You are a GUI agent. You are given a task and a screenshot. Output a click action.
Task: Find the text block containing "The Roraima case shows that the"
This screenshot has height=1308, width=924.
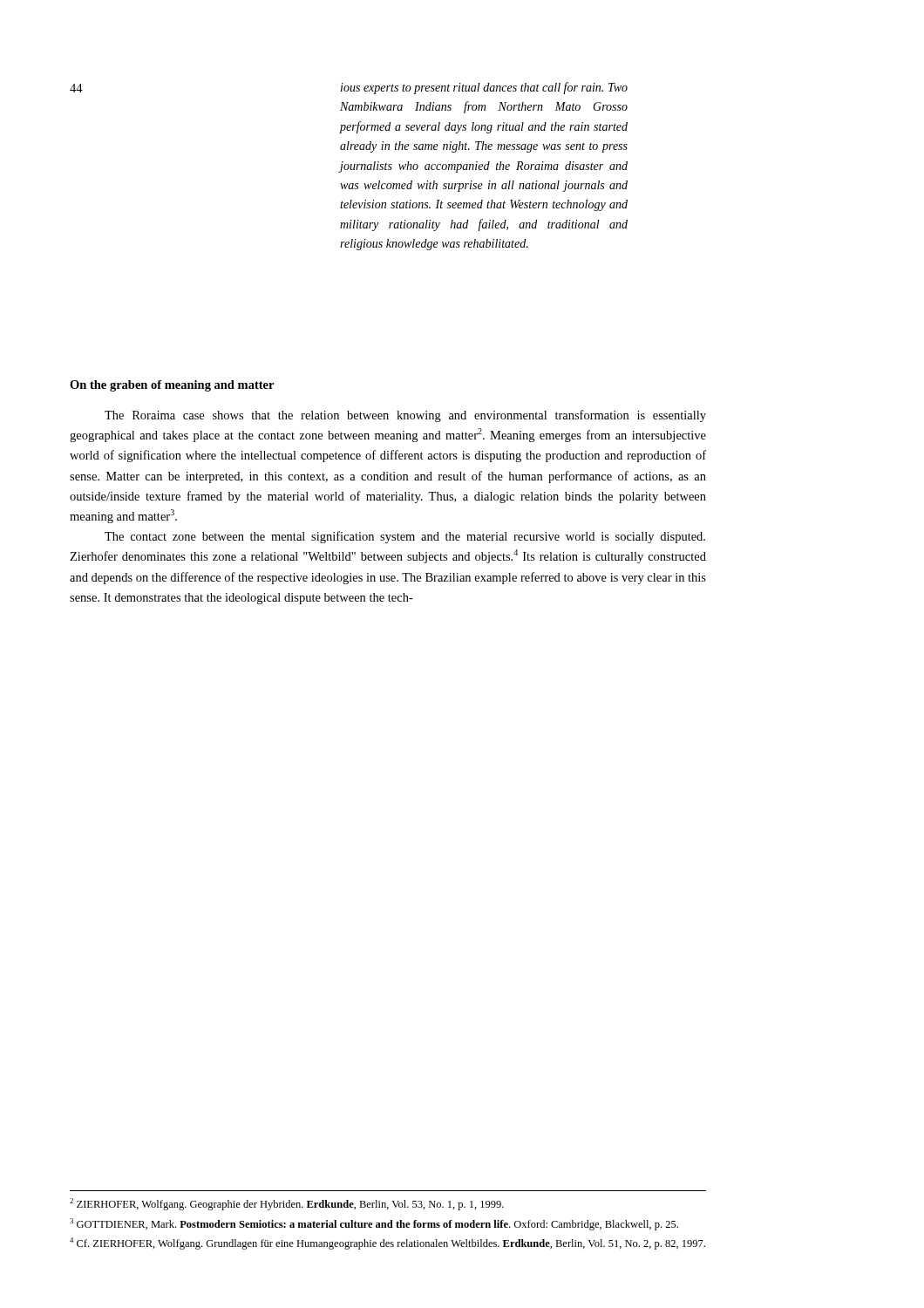pyautogui.click(x=388, y=507)
